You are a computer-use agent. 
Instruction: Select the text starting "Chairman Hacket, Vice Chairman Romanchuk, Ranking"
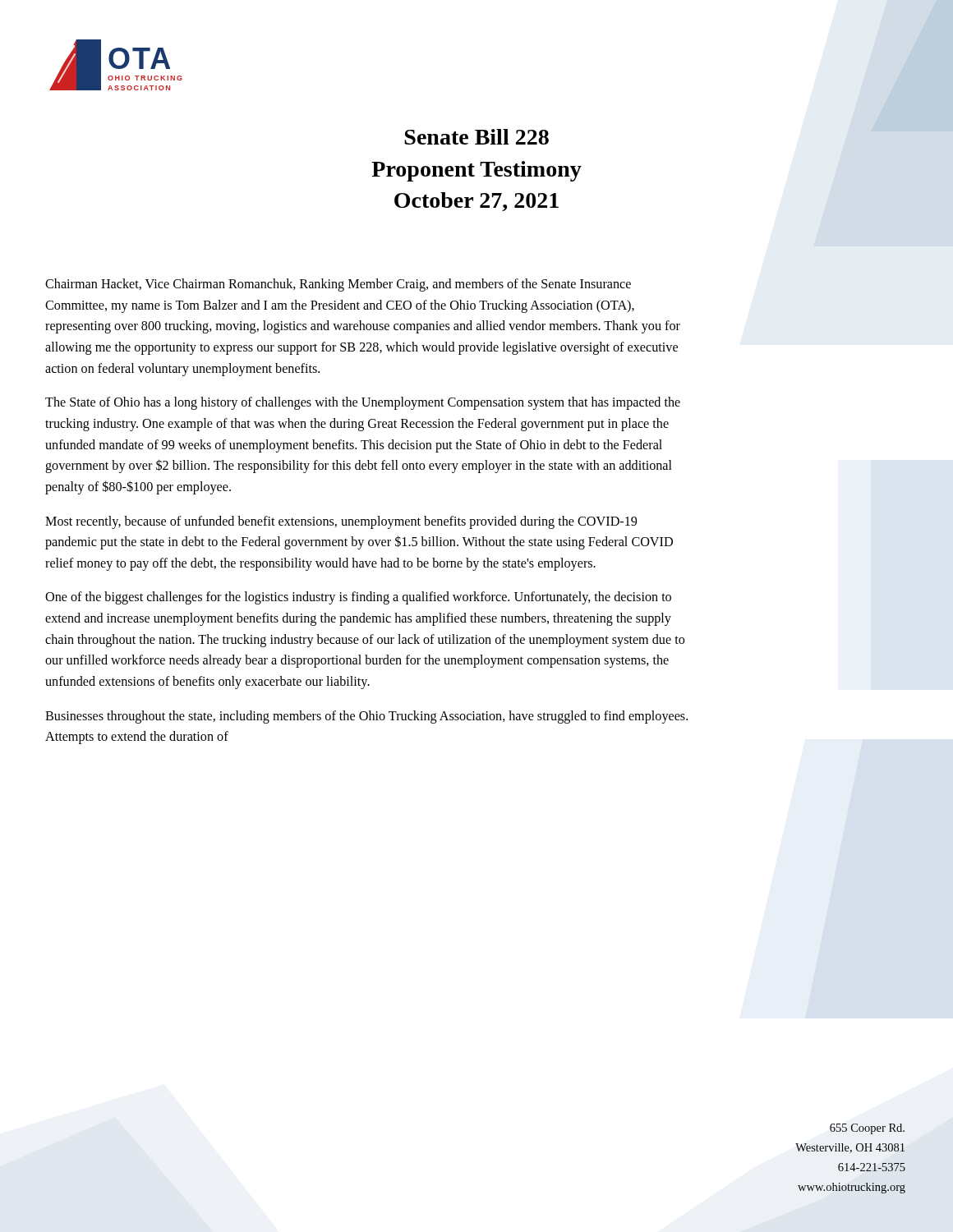click(368, 327)
